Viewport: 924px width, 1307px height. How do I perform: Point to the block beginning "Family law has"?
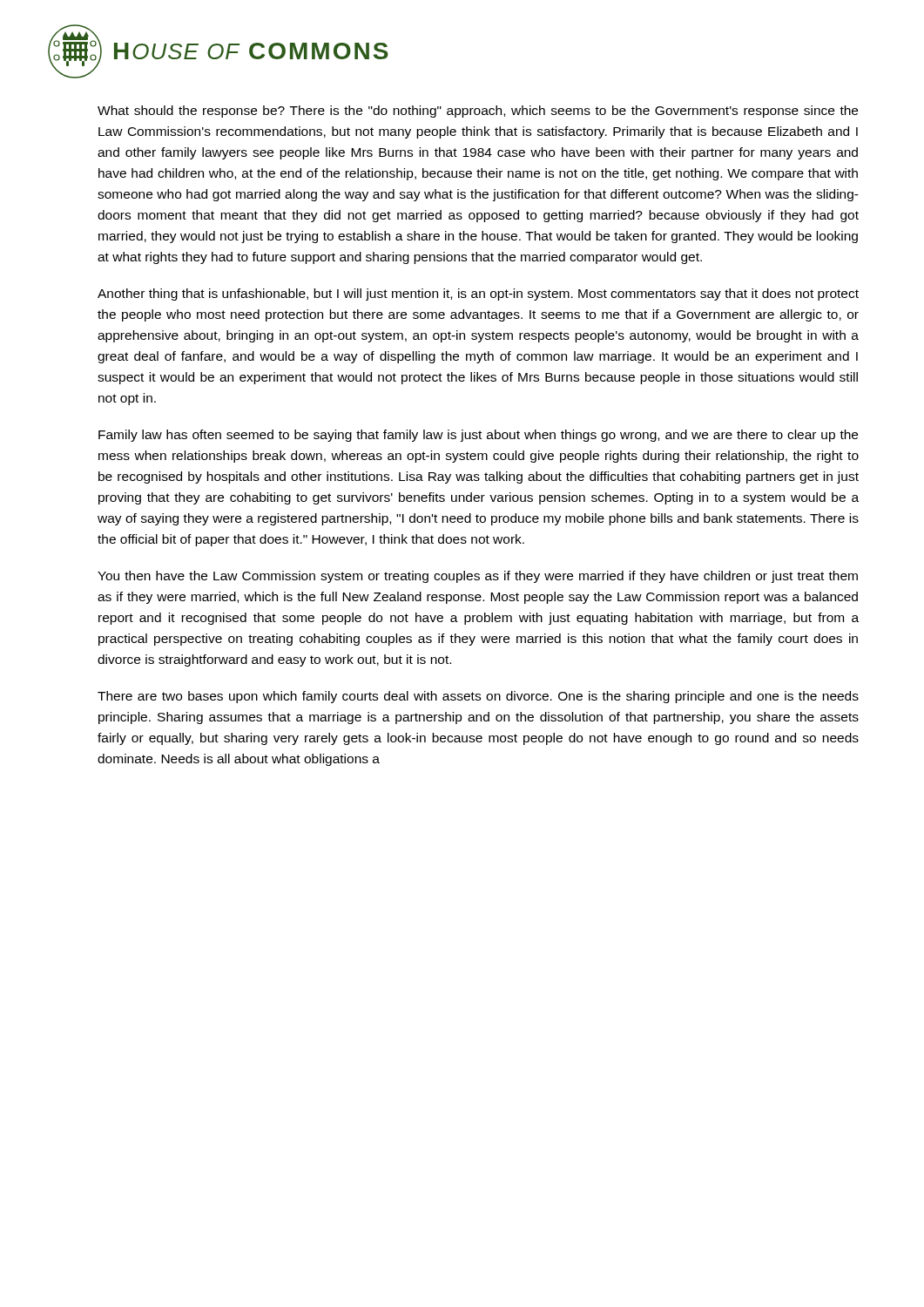tap(478, 487)
